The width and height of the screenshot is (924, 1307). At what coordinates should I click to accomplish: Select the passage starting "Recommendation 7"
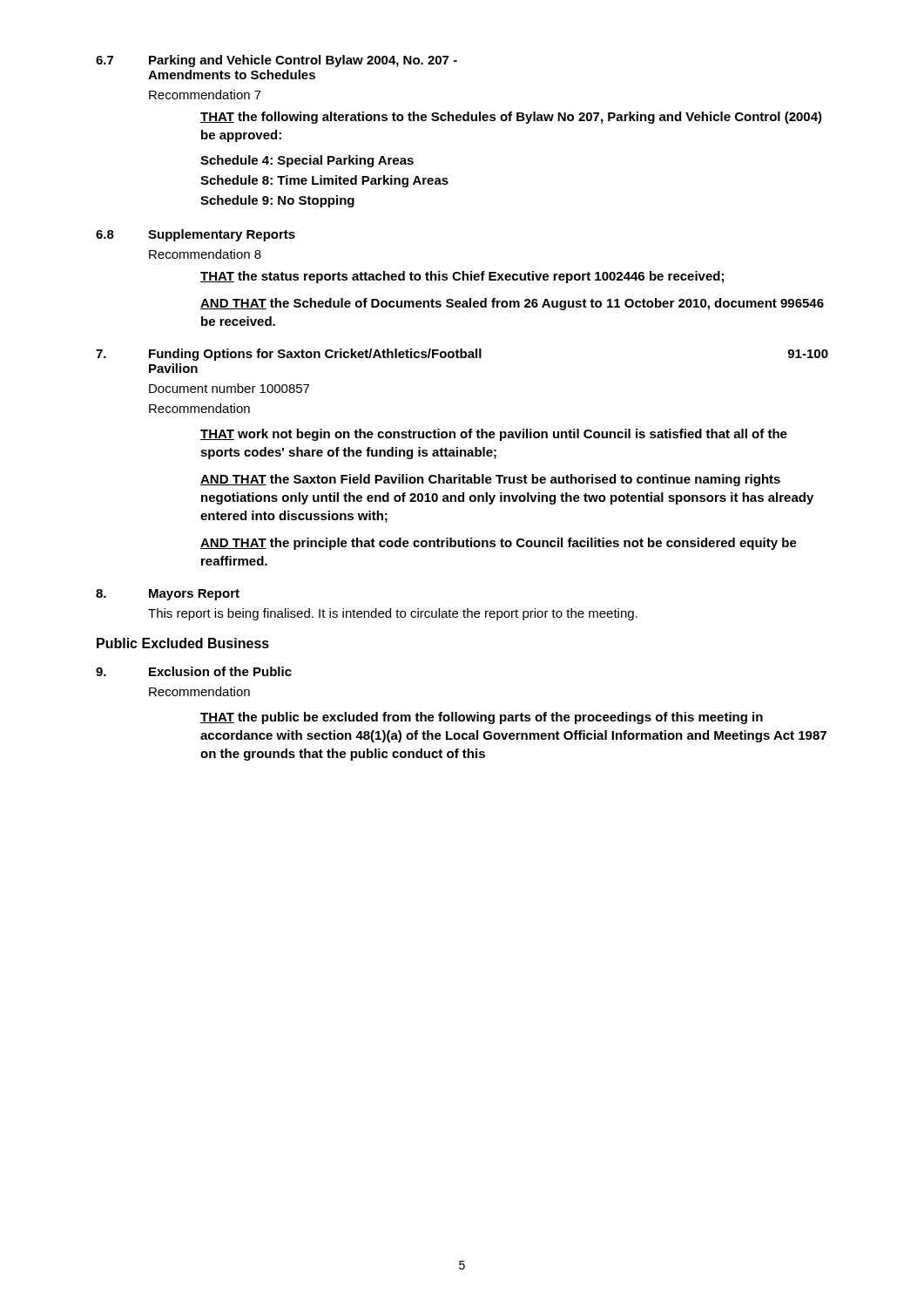coord(205,95)
